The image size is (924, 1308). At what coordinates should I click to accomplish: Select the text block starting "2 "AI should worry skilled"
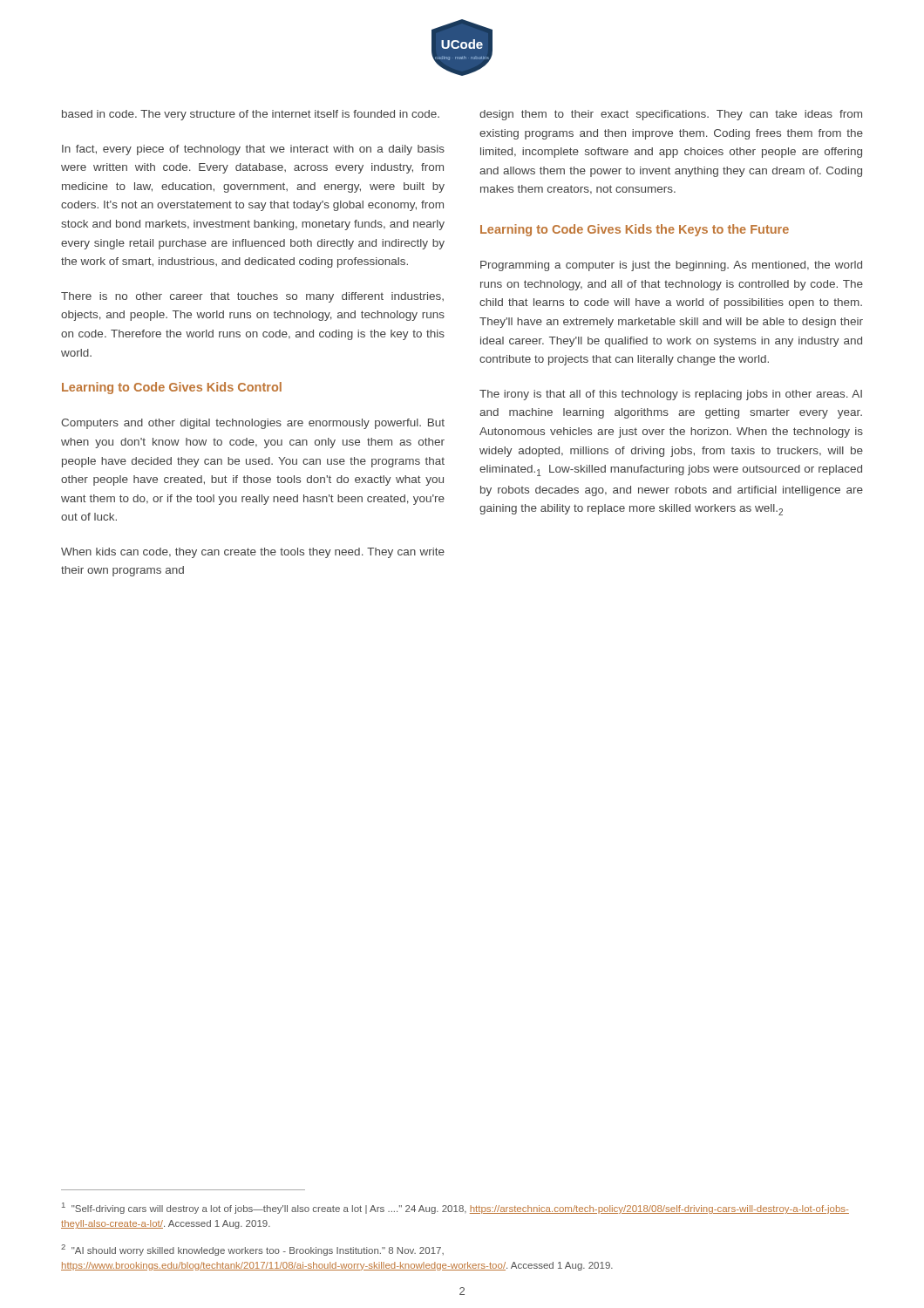click(x=462, y=1257)
